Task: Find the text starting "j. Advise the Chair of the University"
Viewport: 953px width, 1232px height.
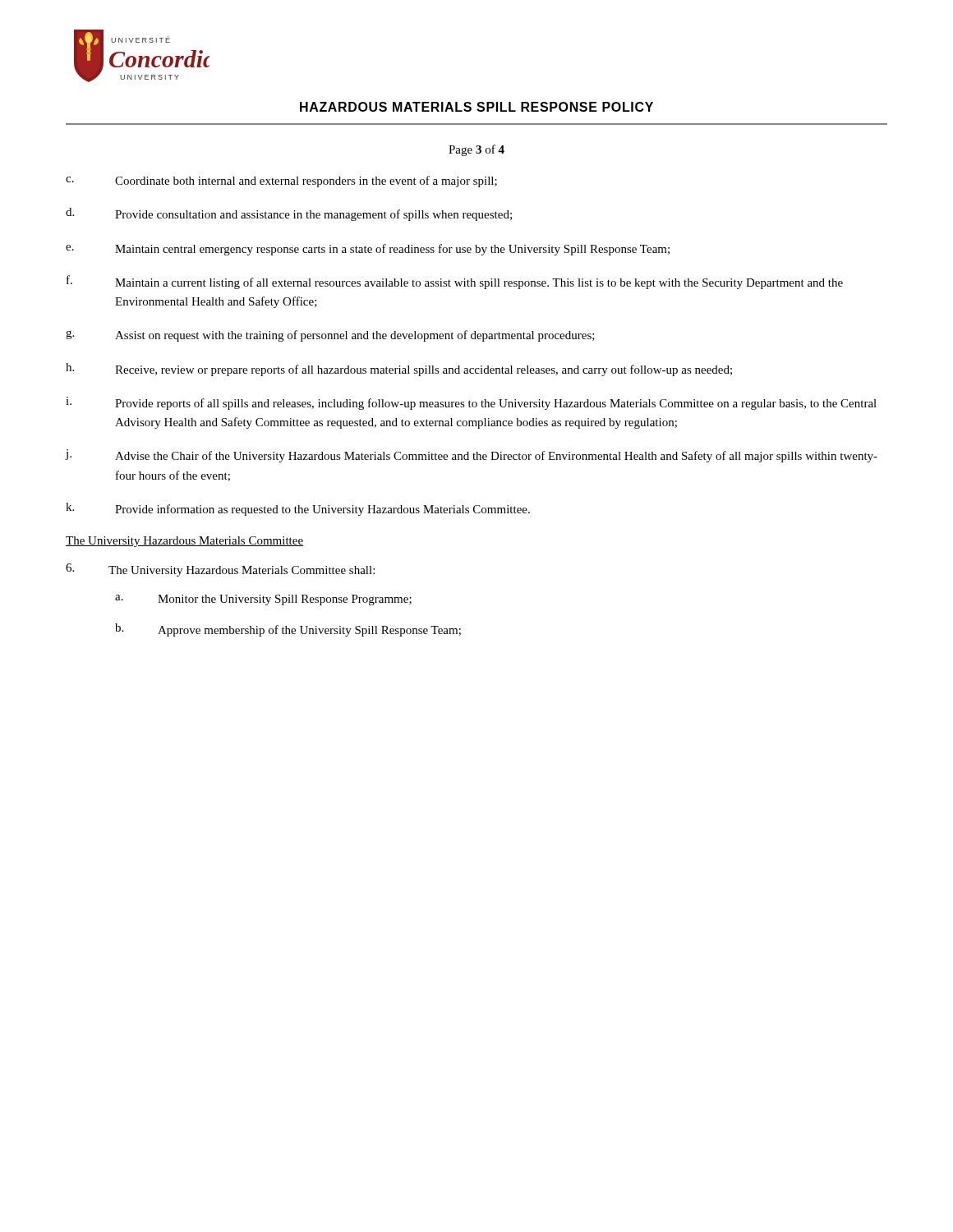Action: [476, 466]
